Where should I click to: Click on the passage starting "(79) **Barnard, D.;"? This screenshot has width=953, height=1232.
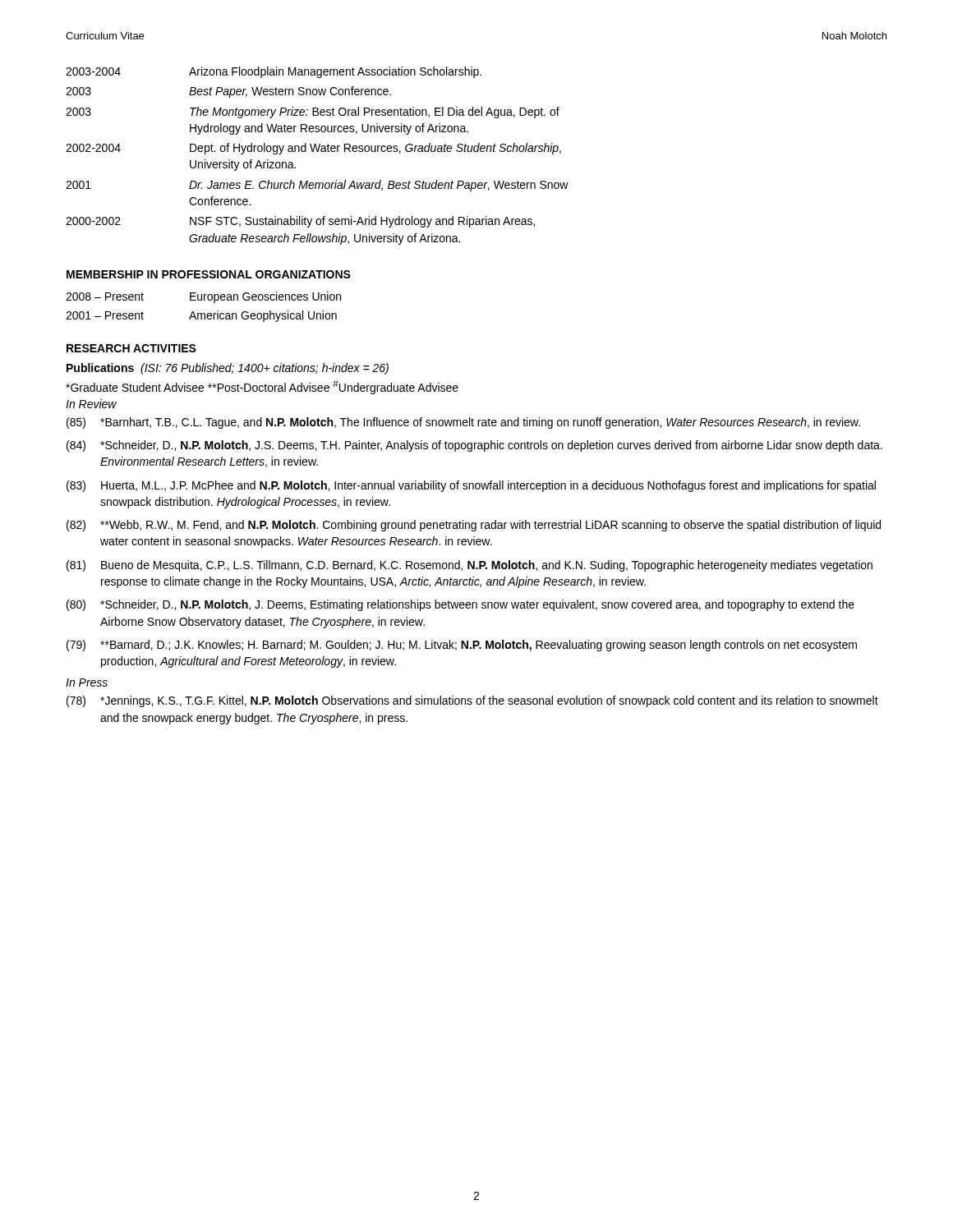pos(476,653)
